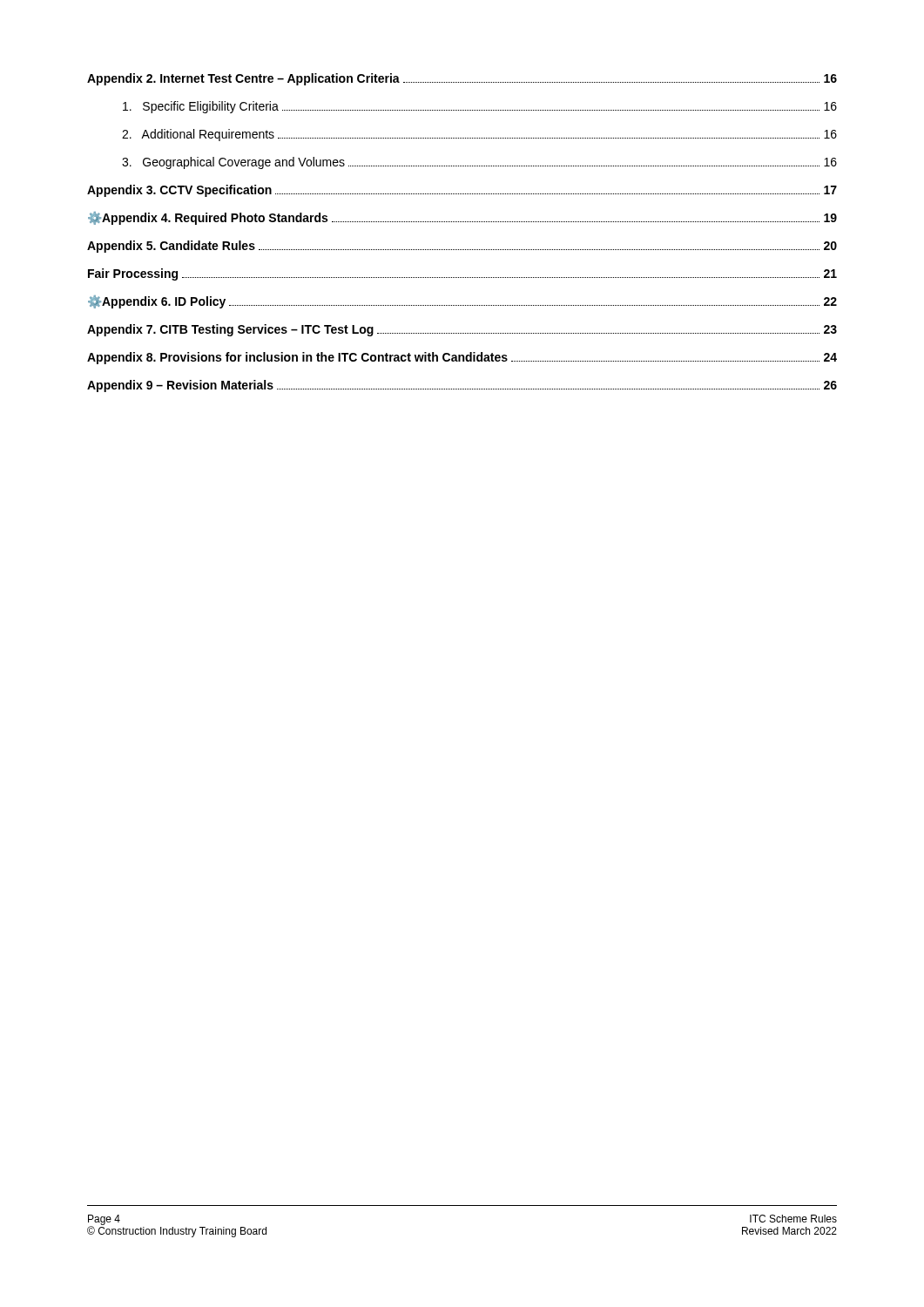Screen dimensions: 1307x924
Task: Where does it say "⚙️Appendix 6. ID Policy 22"?
Action: (462, 301)
